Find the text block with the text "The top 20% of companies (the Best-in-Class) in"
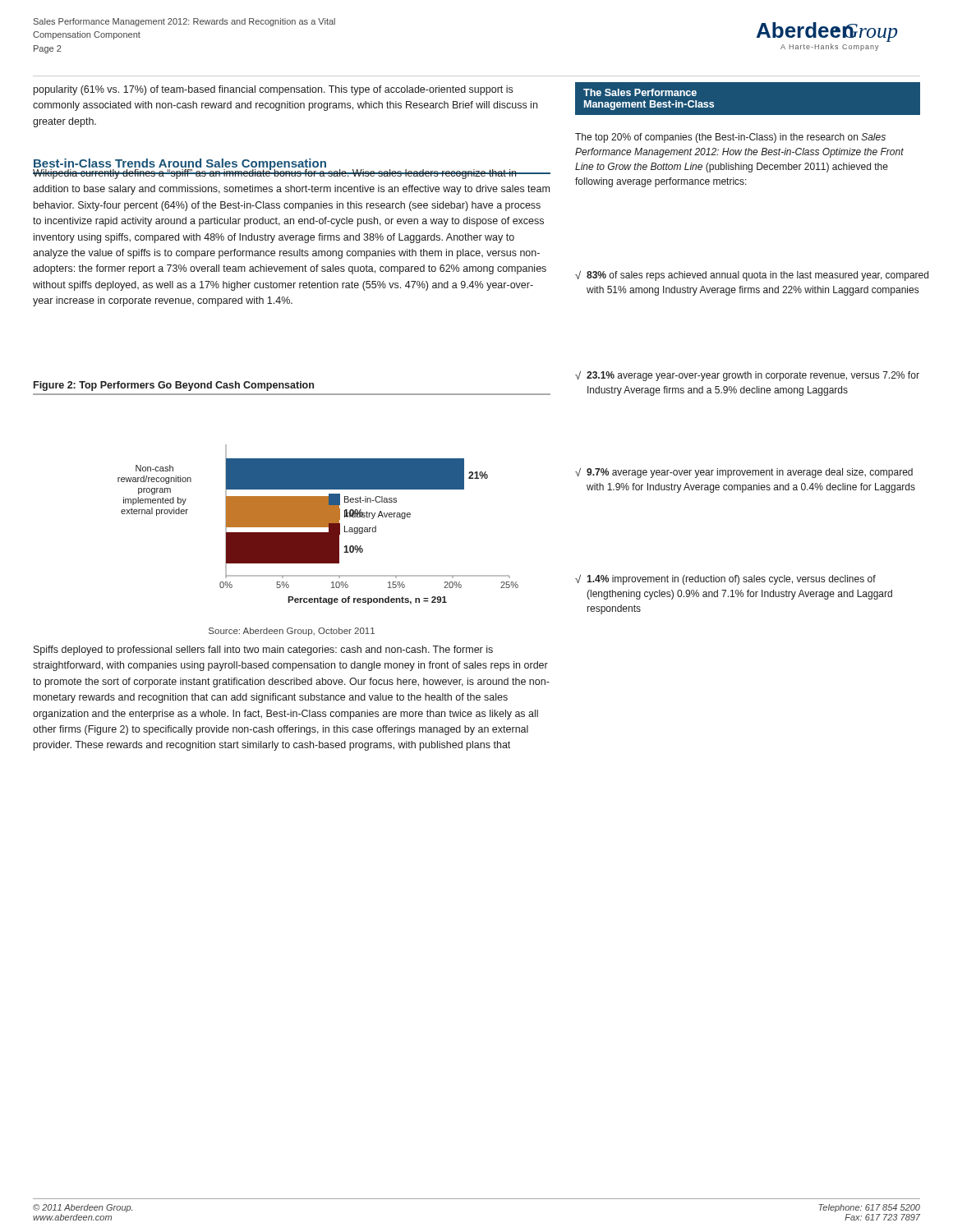This screenshot has width=953, height=1232. [739, 159]
